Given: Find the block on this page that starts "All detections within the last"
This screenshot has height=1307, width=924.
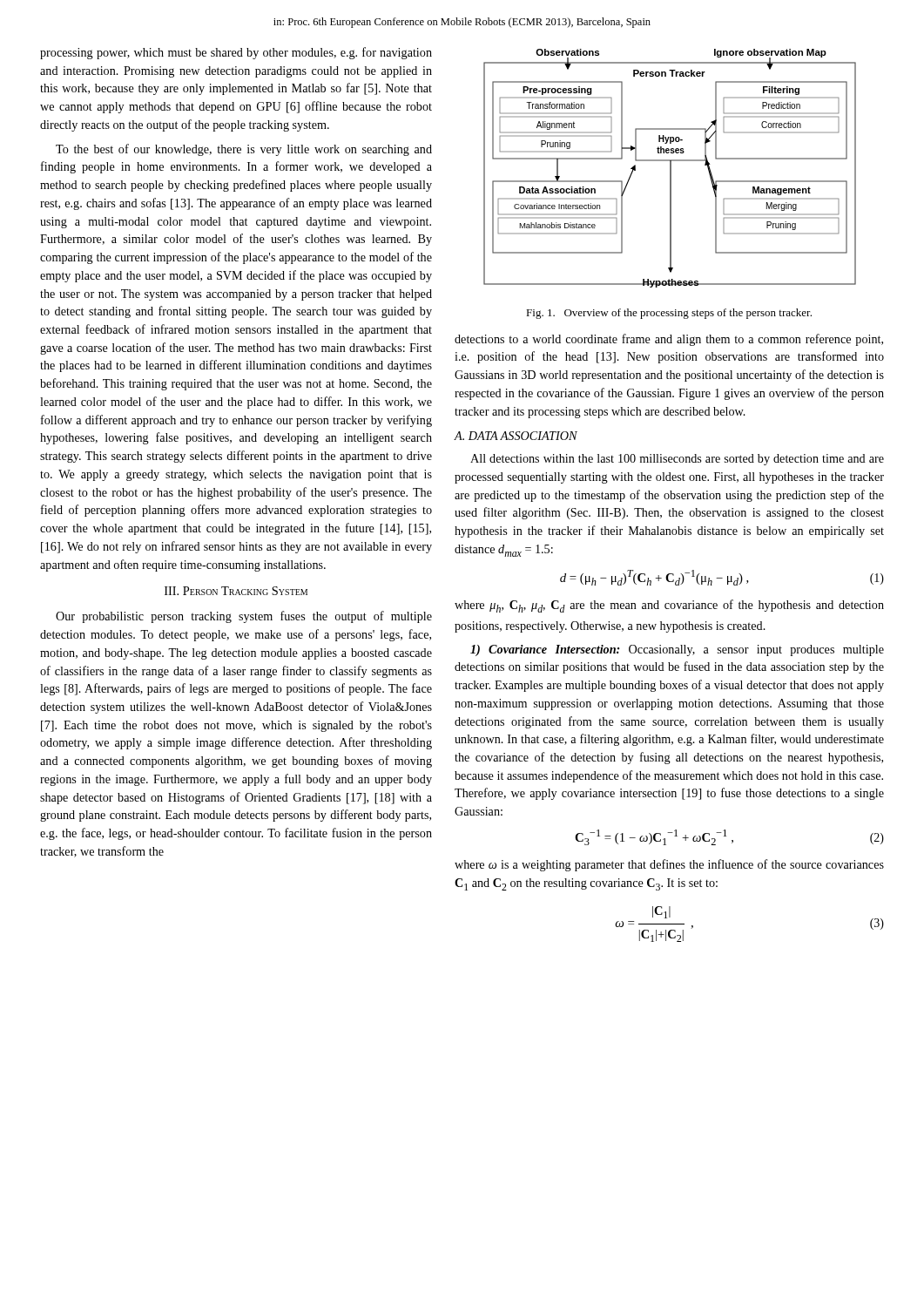Looking at the screenshot, I should point(669,505).
